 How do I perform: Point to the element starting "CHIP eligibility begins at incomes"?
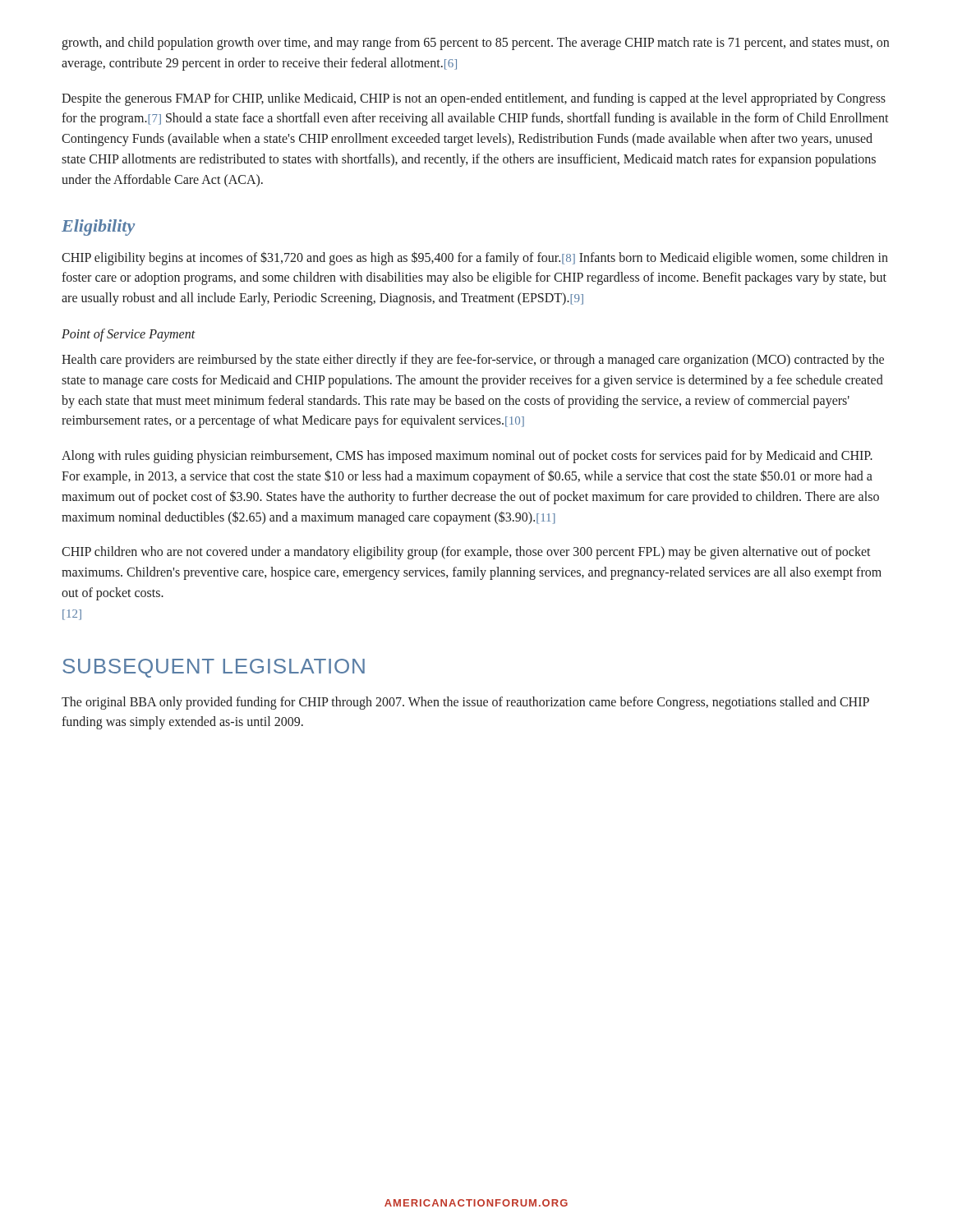[x=476, y=278]
